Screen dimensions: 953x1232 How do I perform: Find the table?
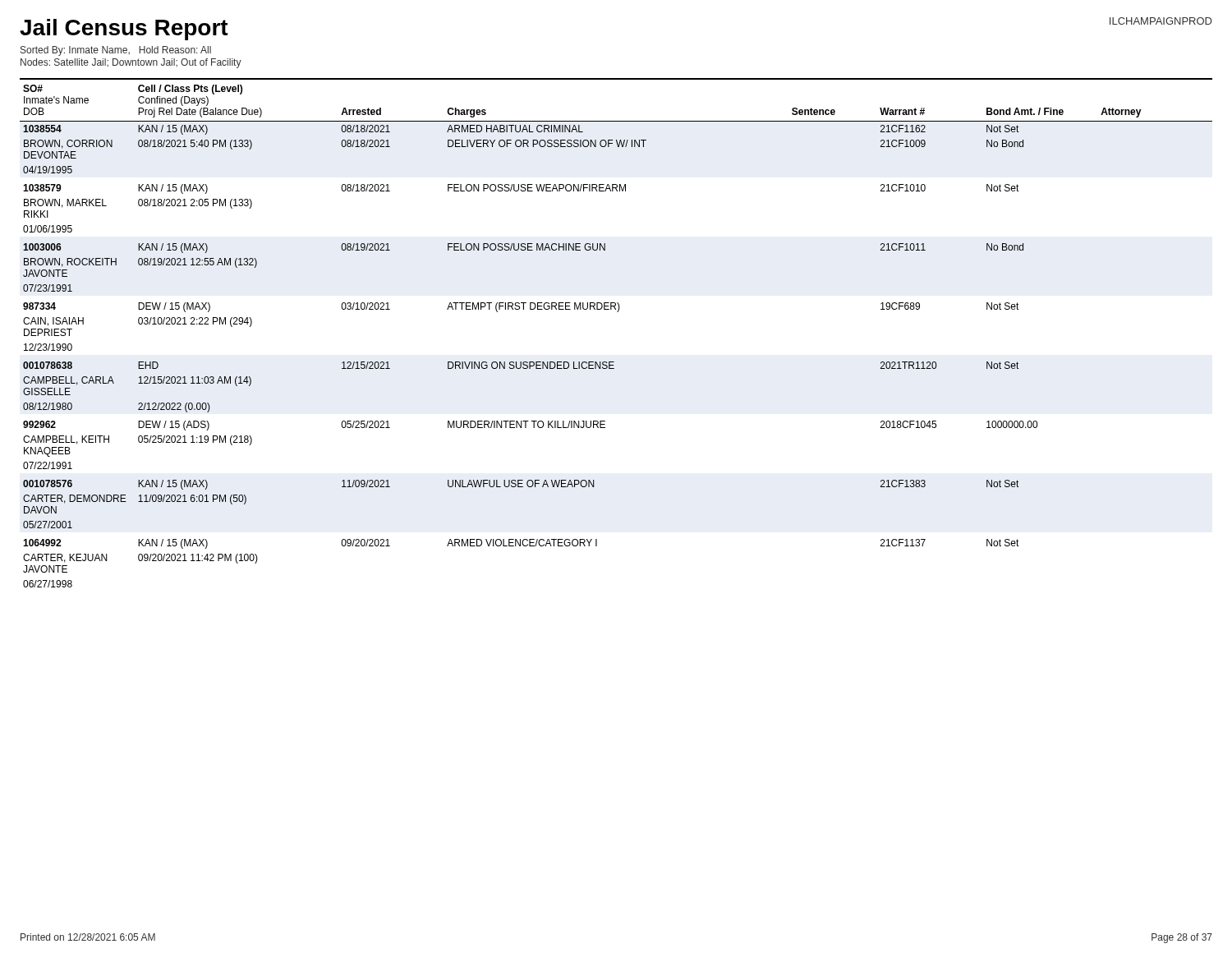[616, 335]
